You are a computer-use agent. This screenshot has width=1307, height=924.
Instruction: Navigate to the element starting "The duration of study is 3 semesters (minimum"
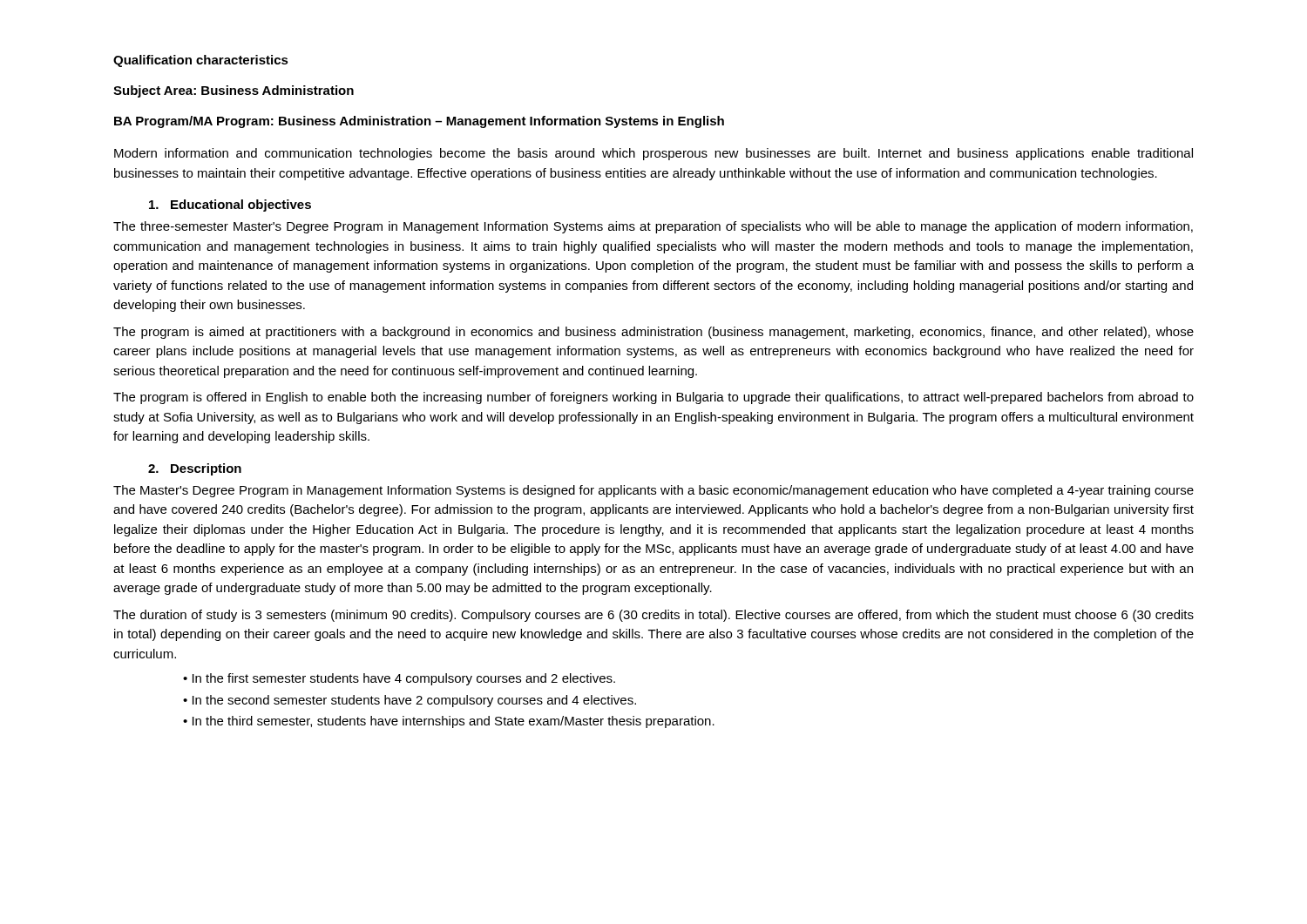pos(654,634)
